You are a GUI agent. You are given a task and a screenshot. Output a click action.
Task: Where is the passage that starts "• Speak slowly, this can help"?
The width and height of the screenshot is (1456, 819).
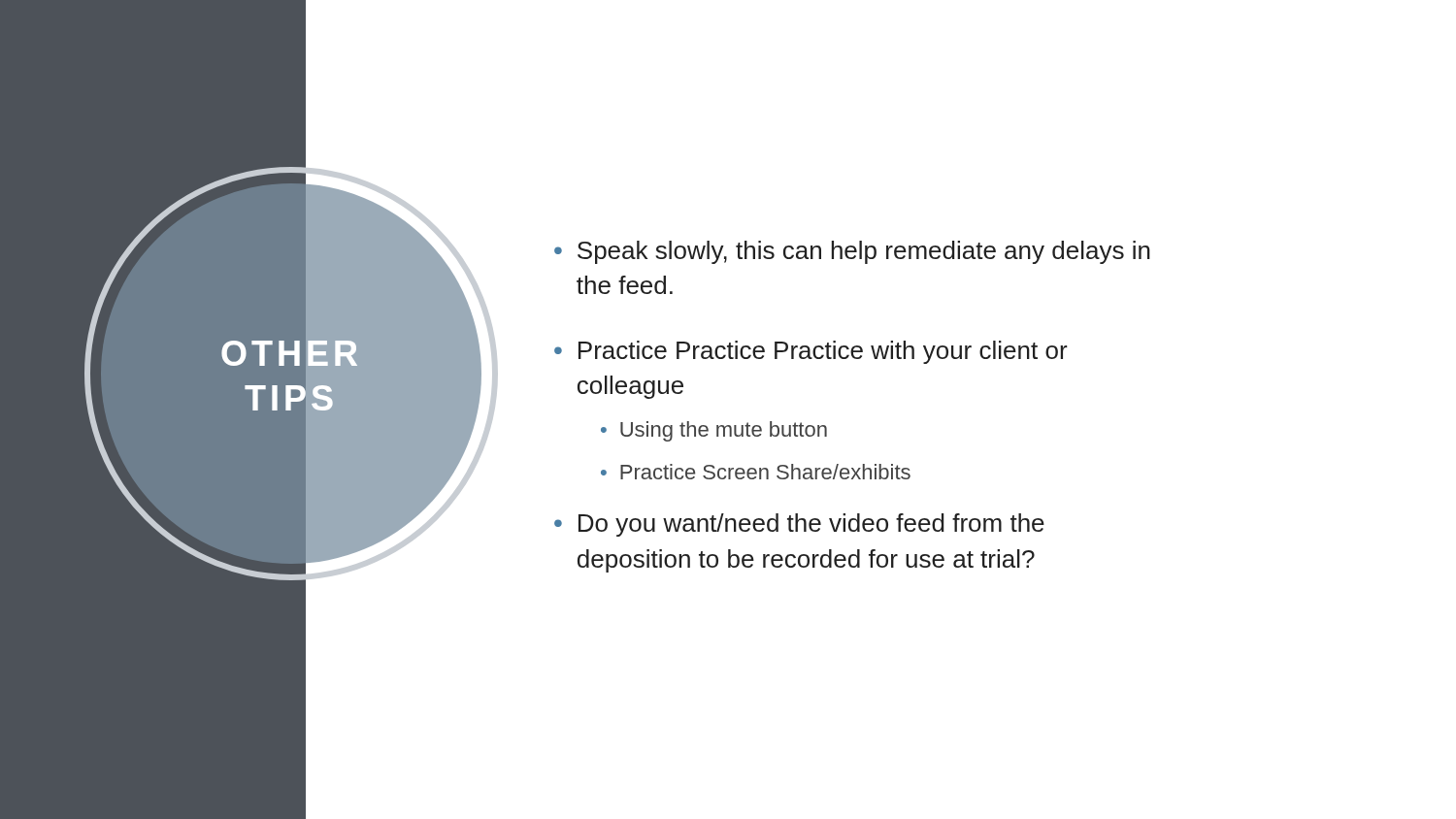[852, 268]
